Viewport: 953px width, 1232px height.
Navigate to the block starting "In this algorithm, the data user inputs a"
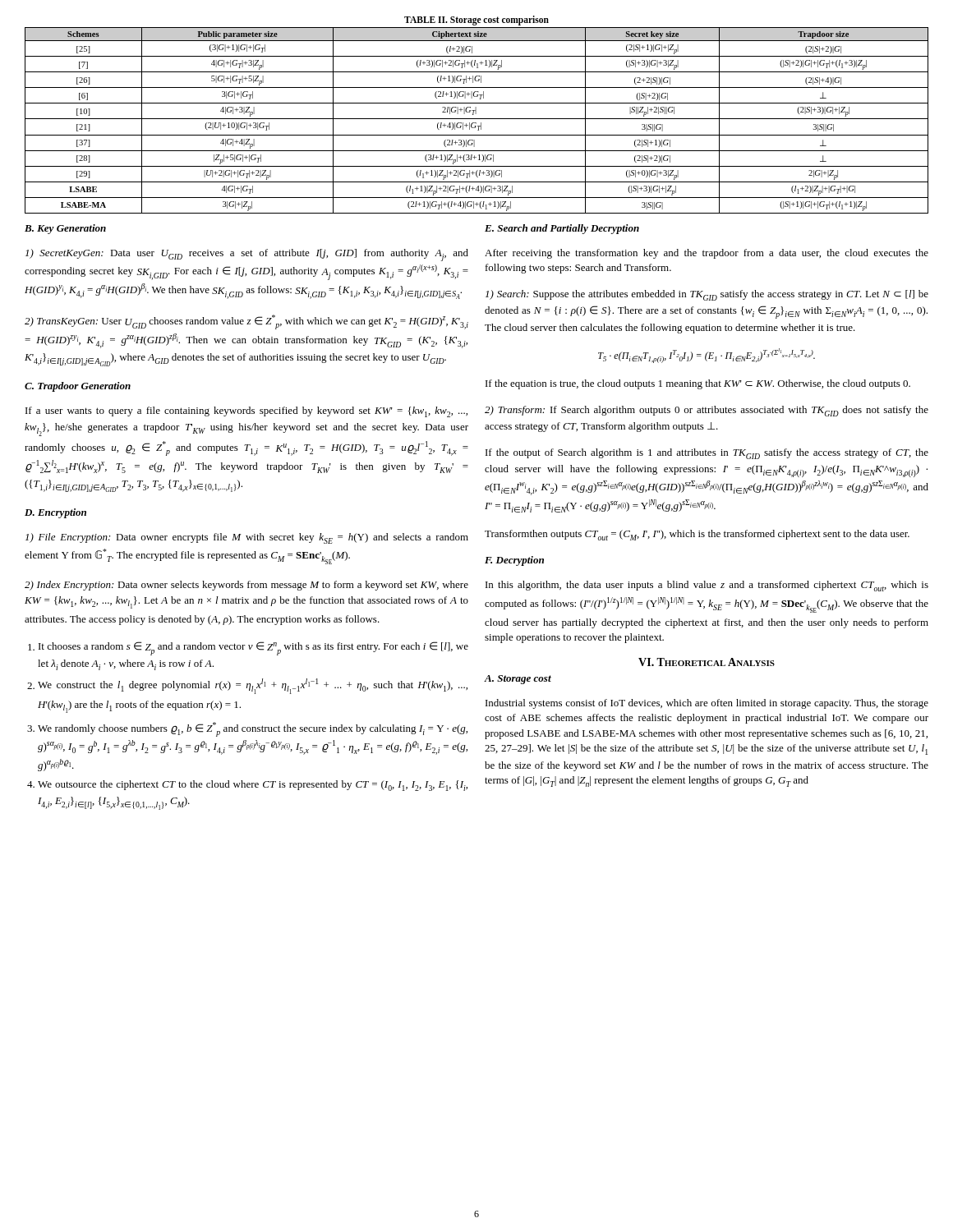pyautogui.click(x=707, y=612)
